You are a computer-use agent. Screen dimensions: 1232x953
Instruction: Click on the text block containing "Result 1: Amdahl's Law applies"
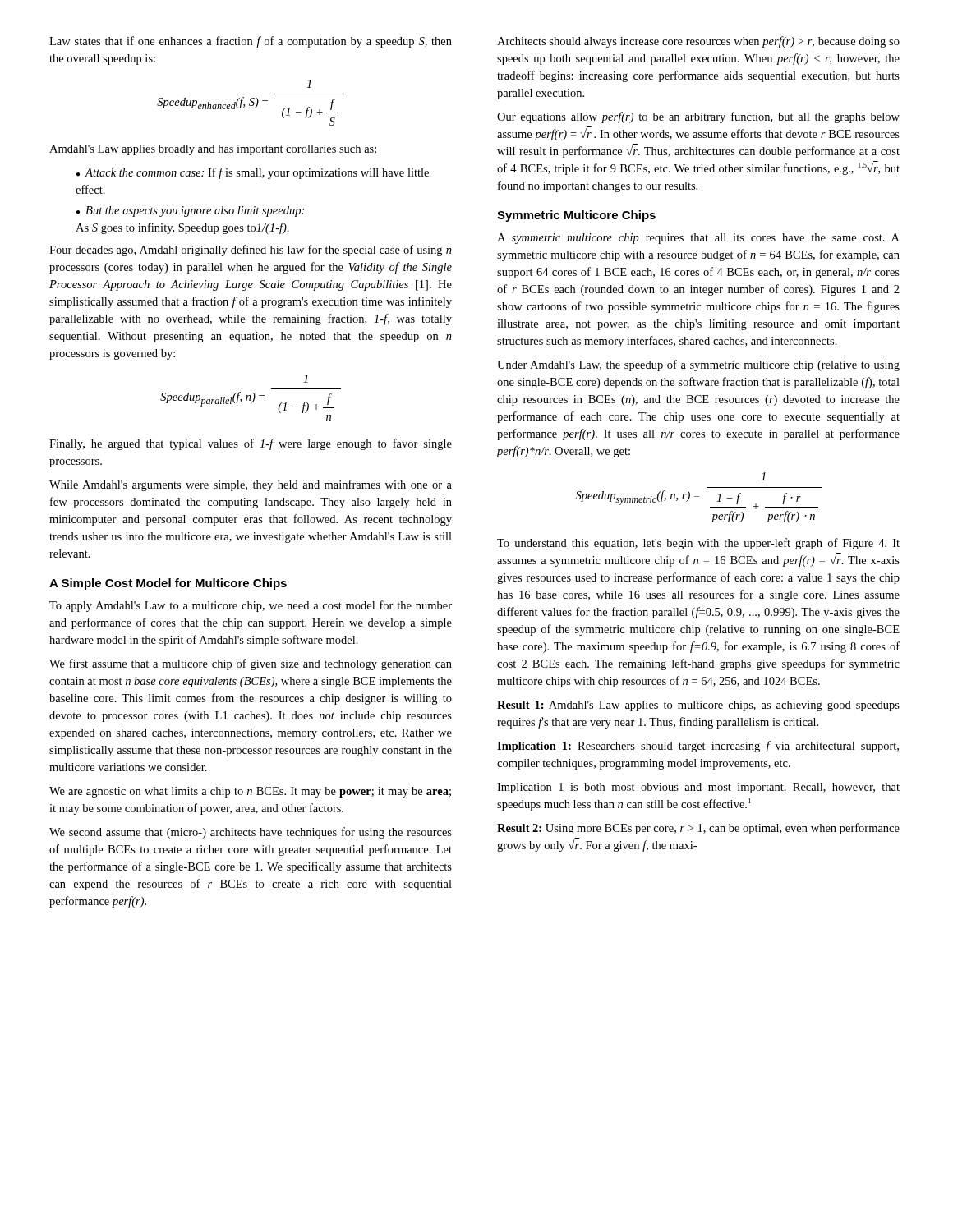[x=698, y=714]
